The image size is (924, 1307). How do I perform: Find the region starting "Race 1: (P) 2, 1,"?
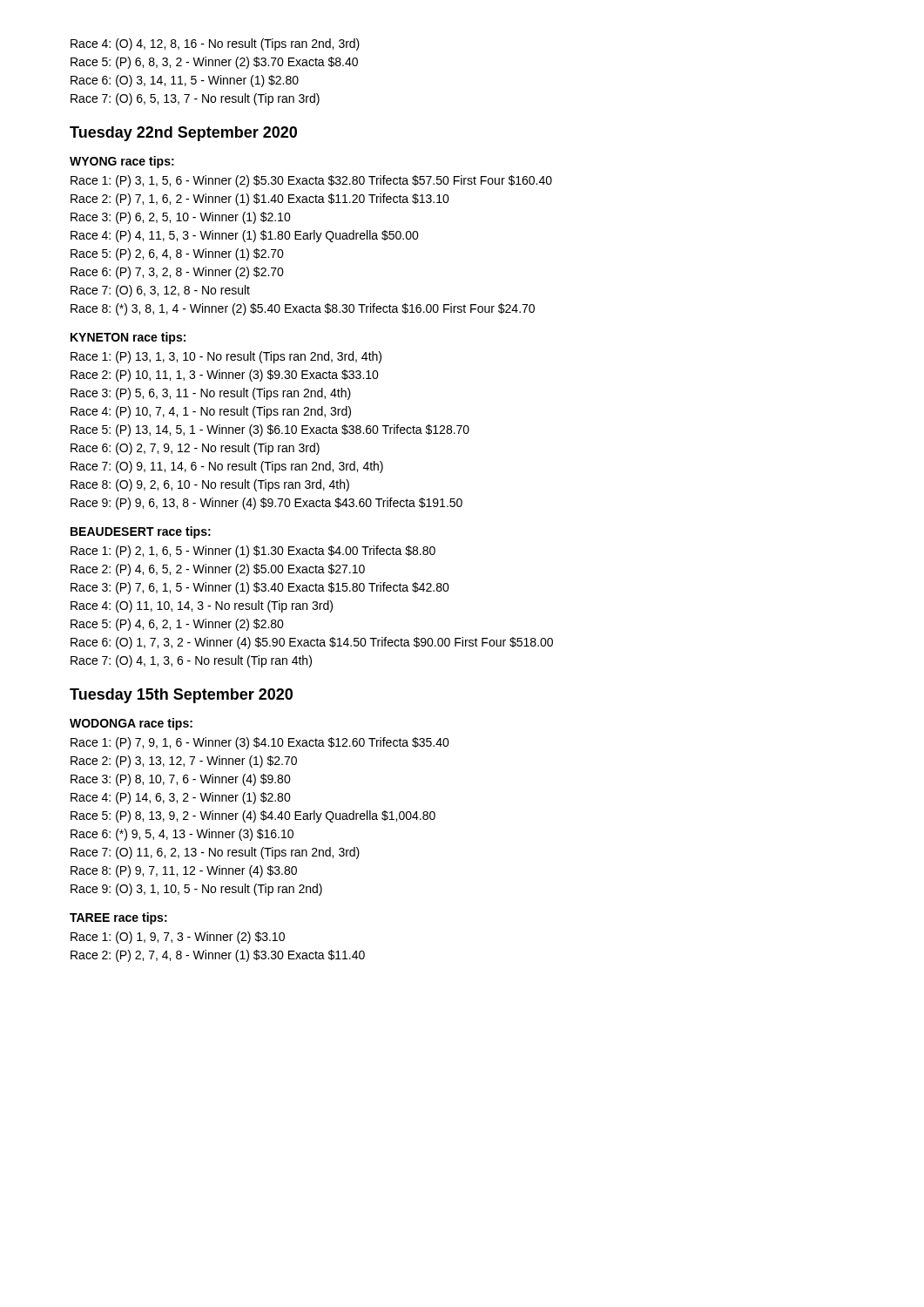click(x=253, y=551)
